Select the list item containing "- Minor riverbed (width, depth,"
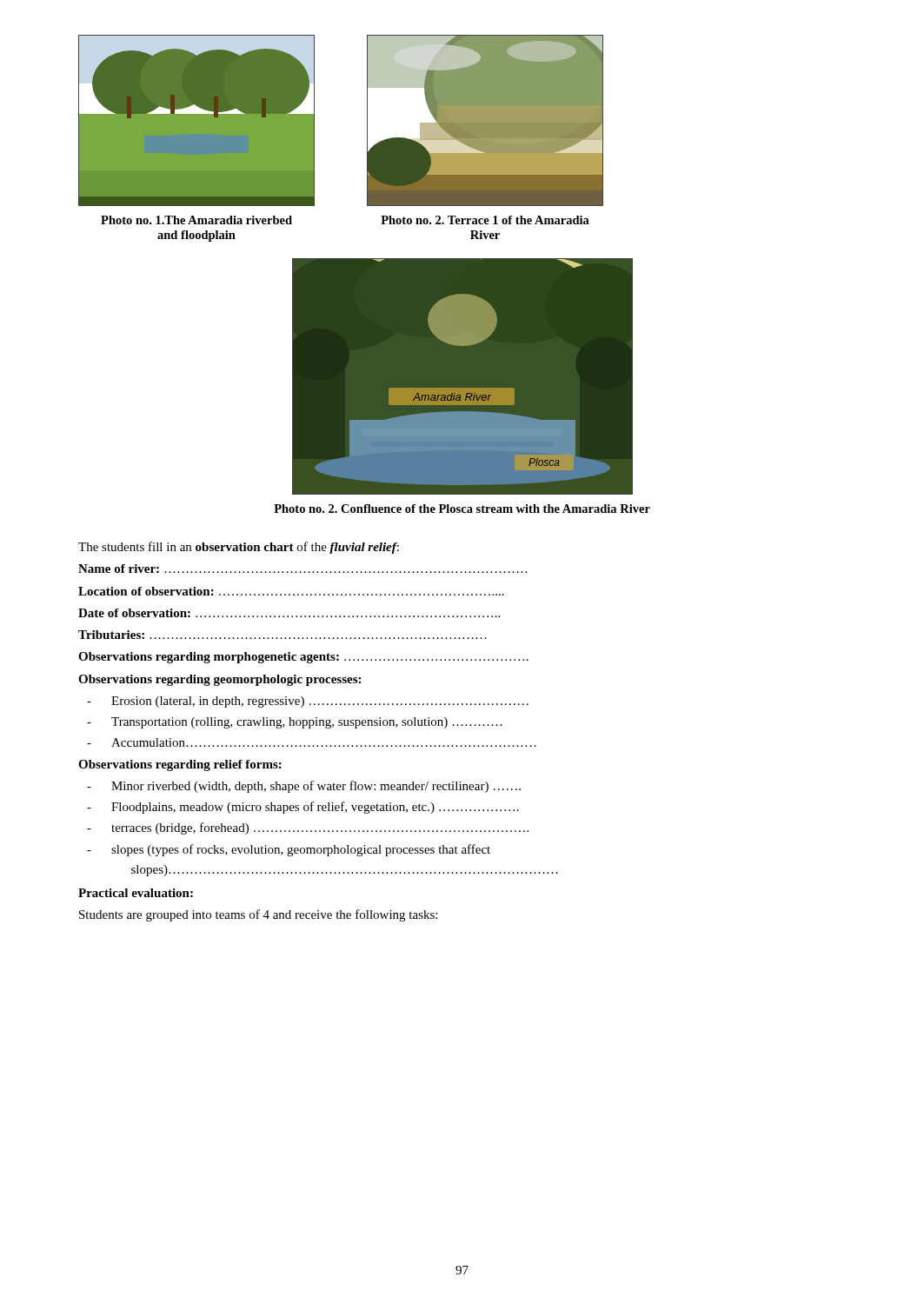 [462, 786]
